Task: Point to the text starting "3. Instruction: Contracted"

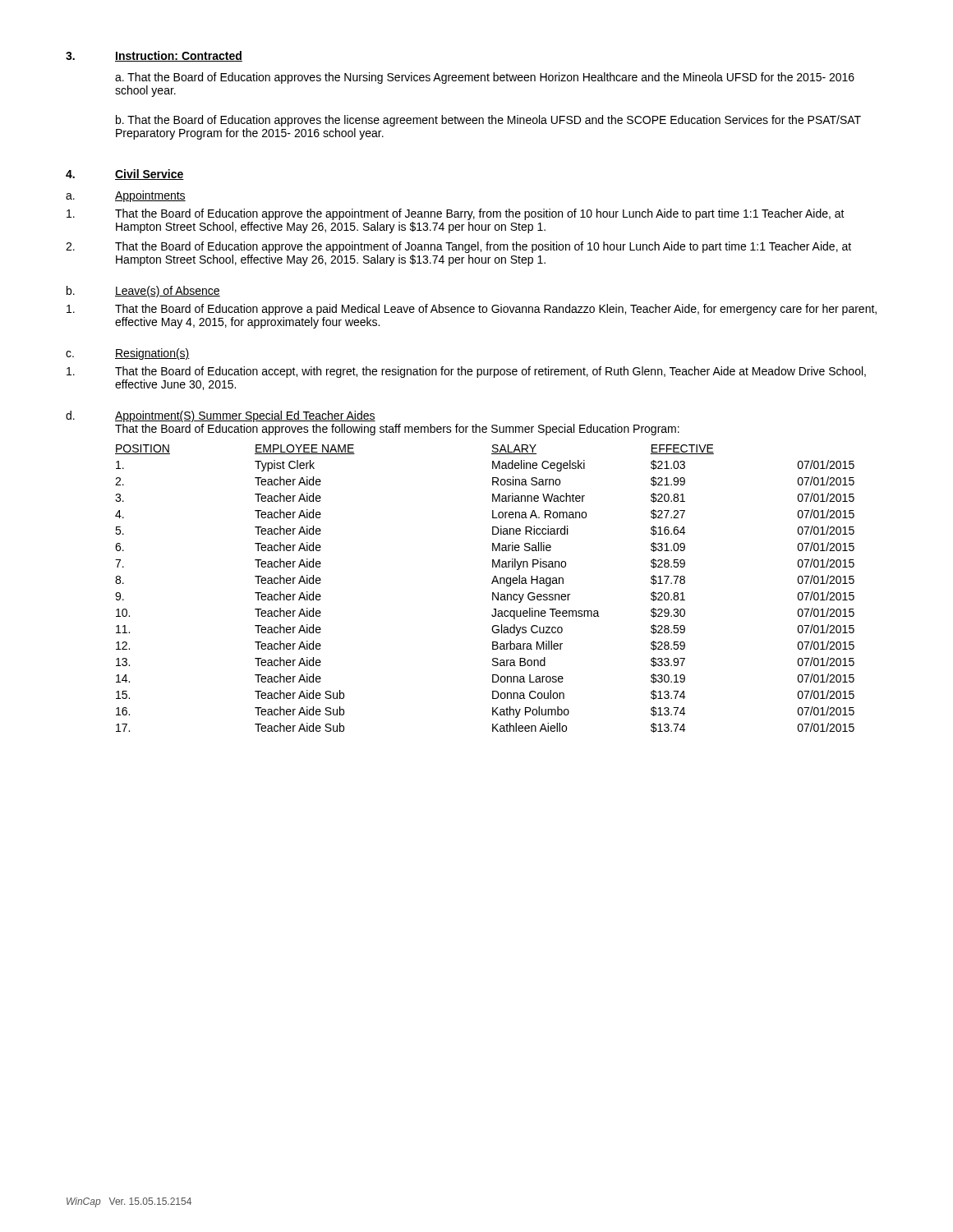Action: point(154,56)
